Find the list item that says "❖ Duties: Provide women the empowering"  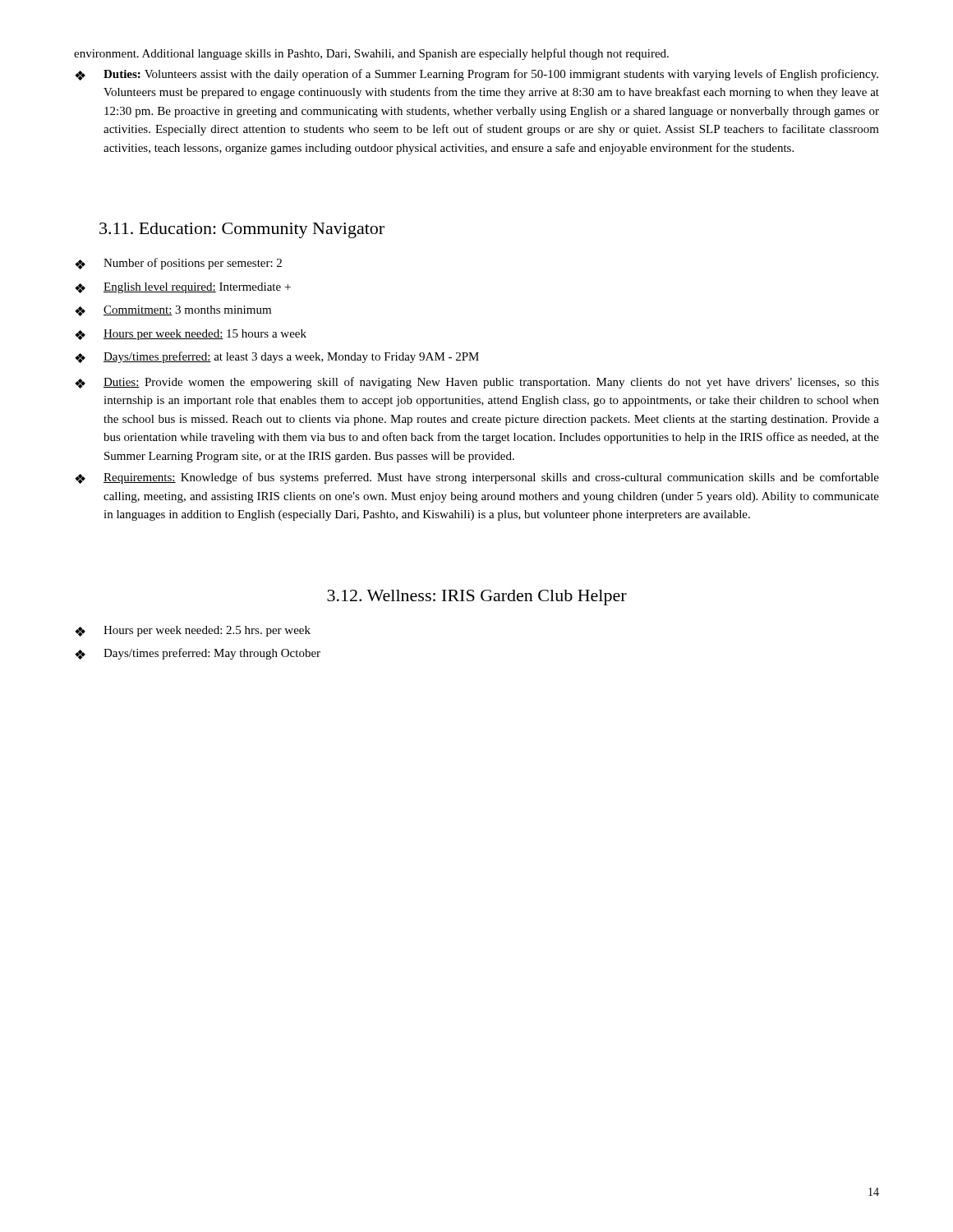(x=476, y=419)
